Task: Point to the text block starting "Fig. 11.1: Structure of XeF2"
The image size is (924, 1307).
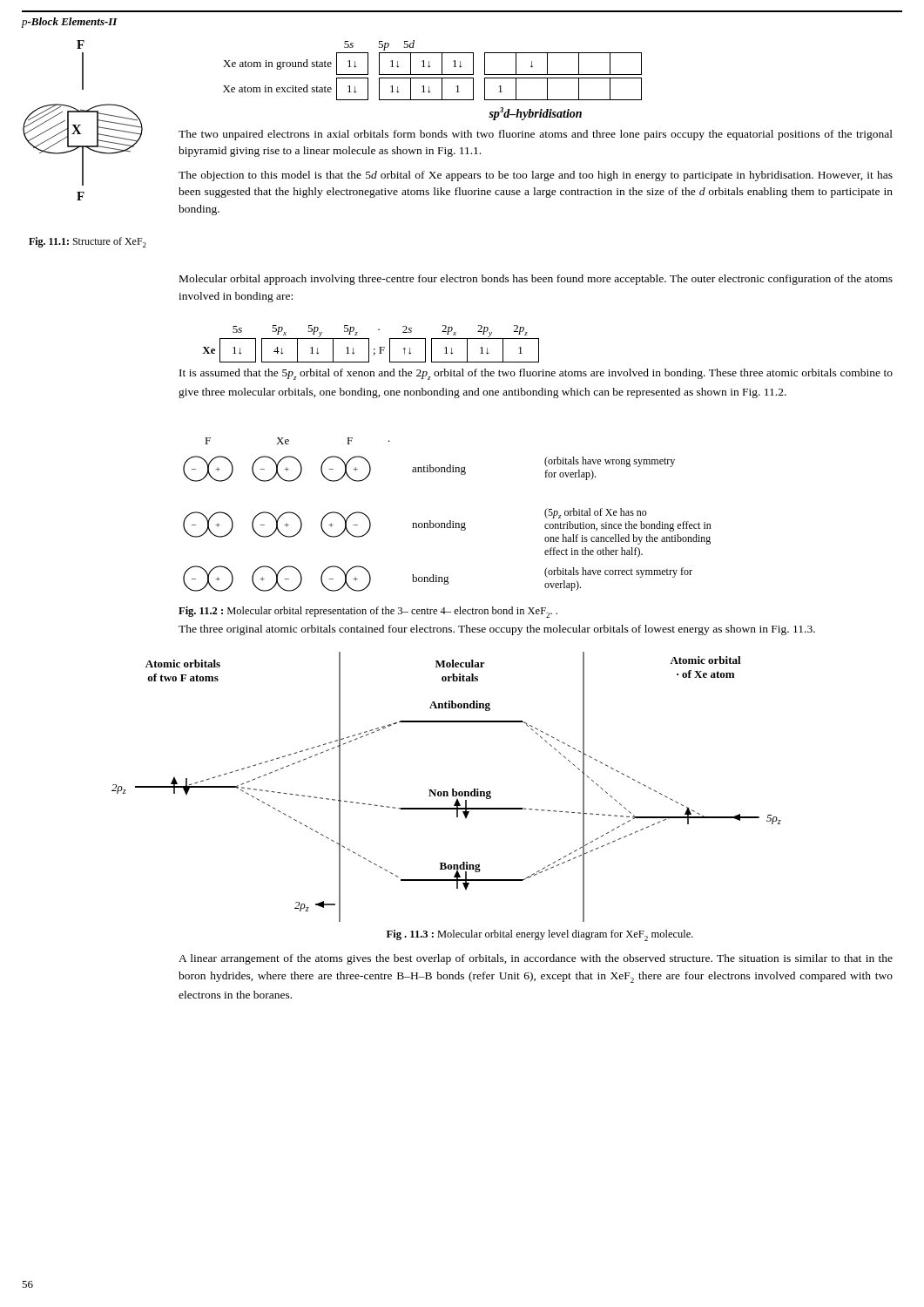Action: click(88, 242)
